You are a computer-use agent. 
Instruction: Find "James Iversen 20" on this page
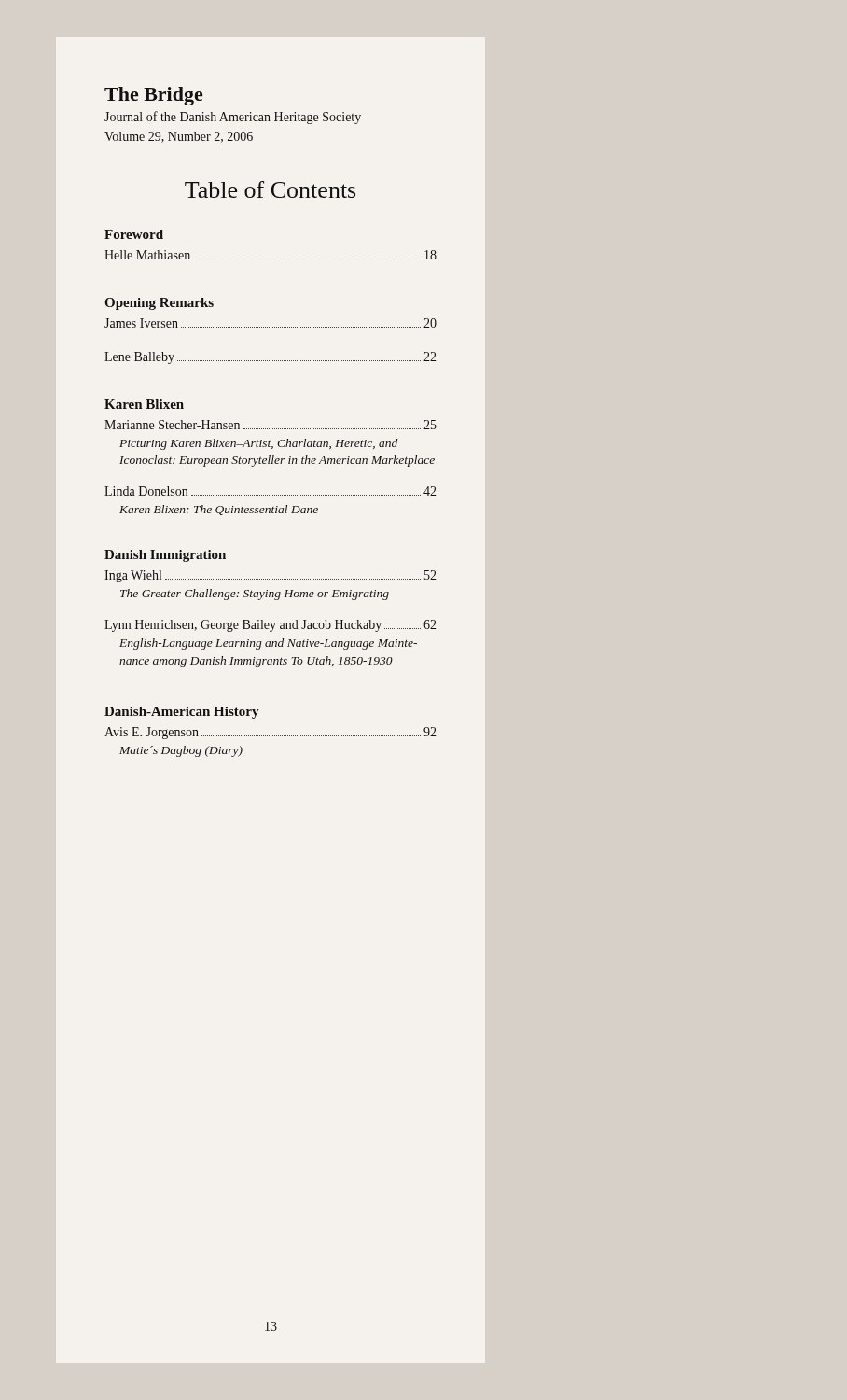270,323
